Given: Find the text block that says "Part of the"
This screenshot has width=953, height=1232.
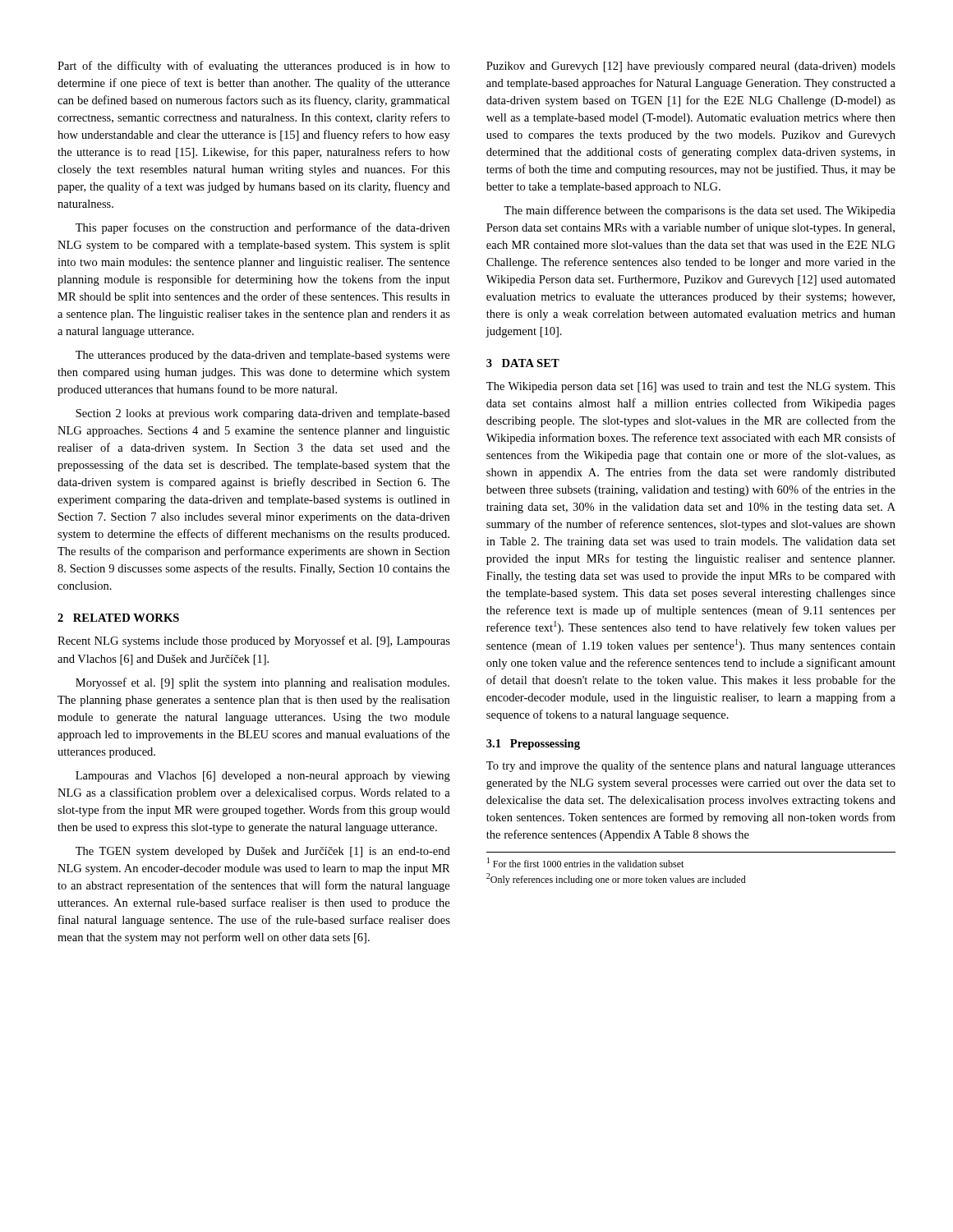Looking at the screenshot, I should click(254, 135).
